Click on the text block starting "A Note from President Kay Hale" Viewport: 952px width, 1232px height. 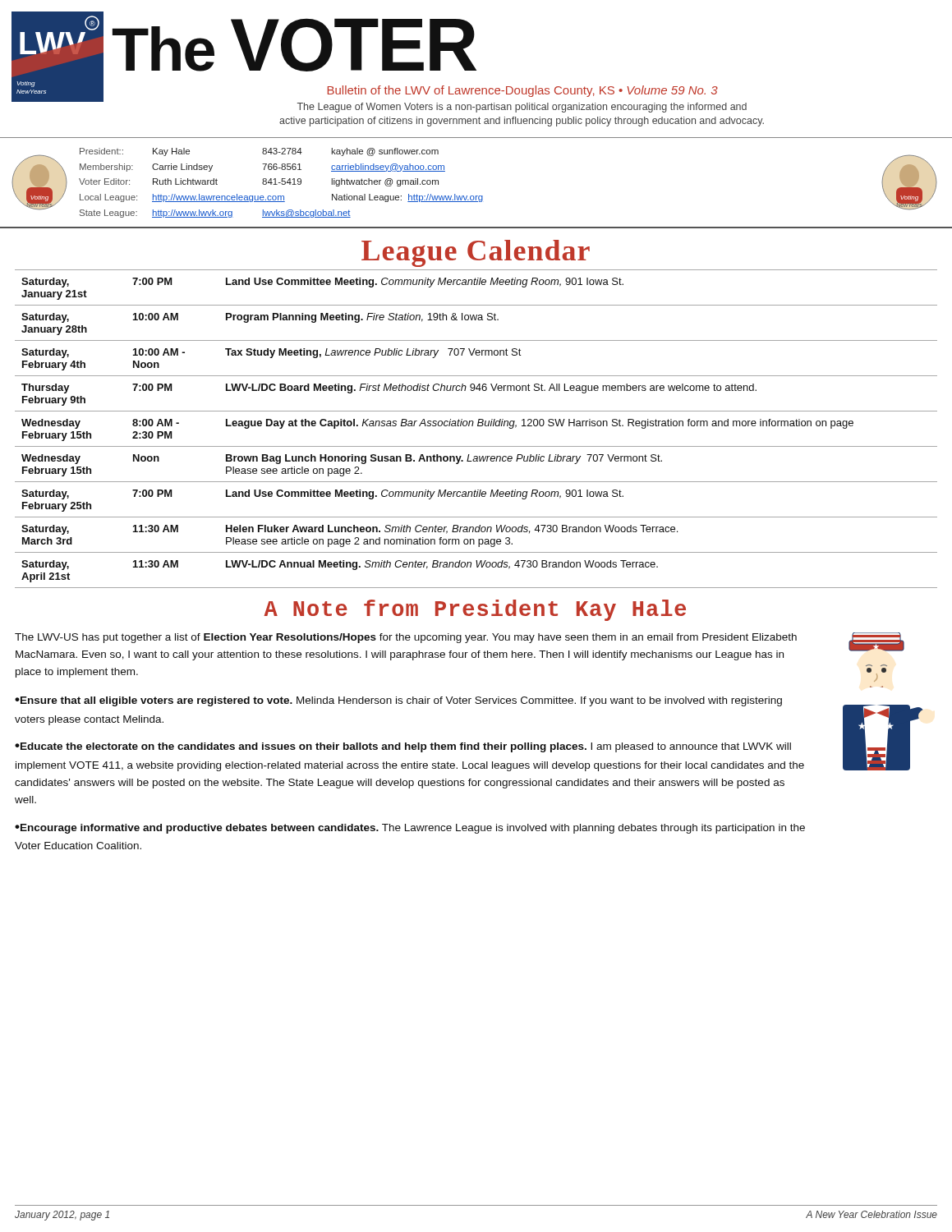pyautogui.click(x=476, y=611)
